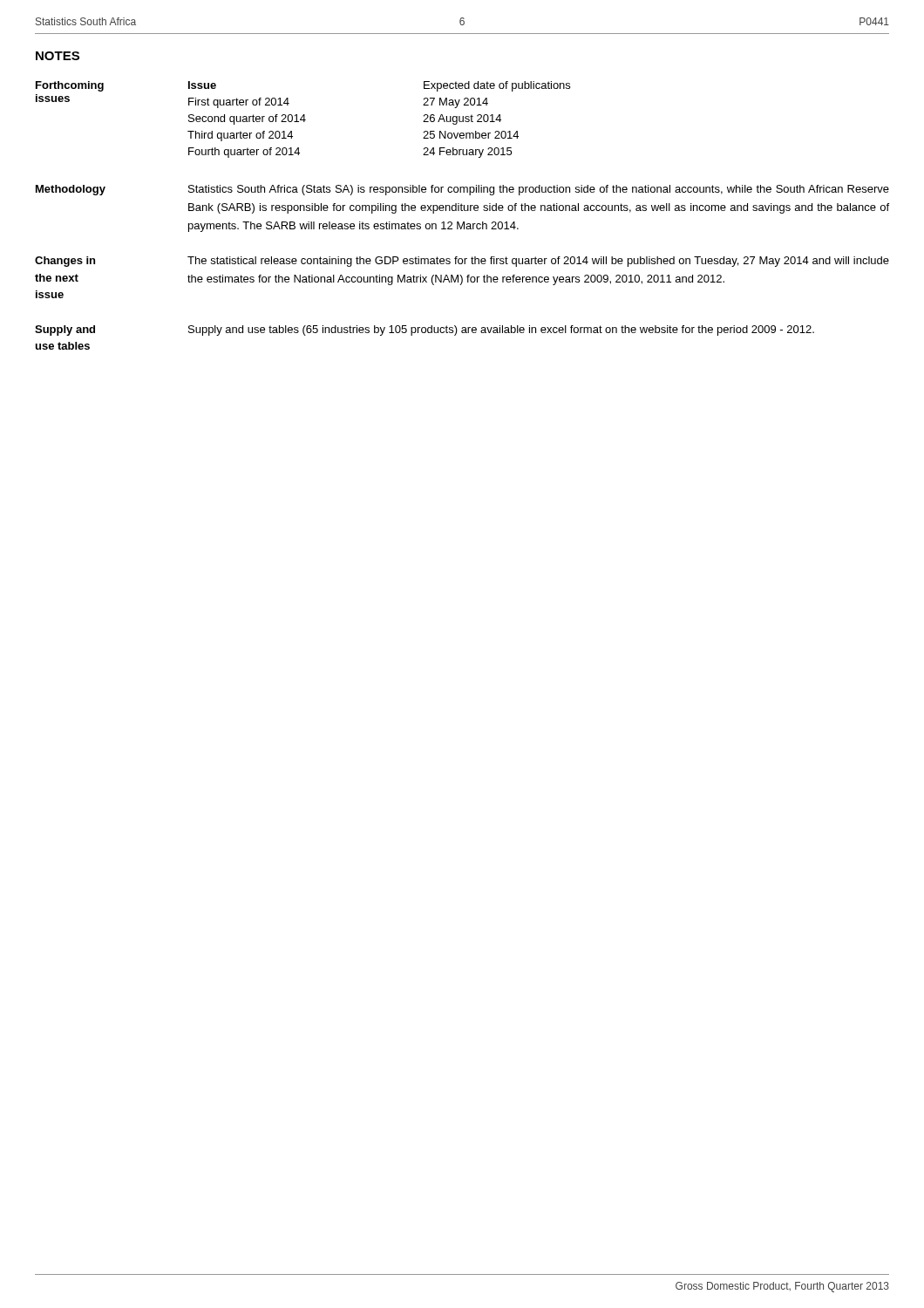Select the text block that reads "The statistical release containing"
The image size is (924, 1308).
click(538, 270)
